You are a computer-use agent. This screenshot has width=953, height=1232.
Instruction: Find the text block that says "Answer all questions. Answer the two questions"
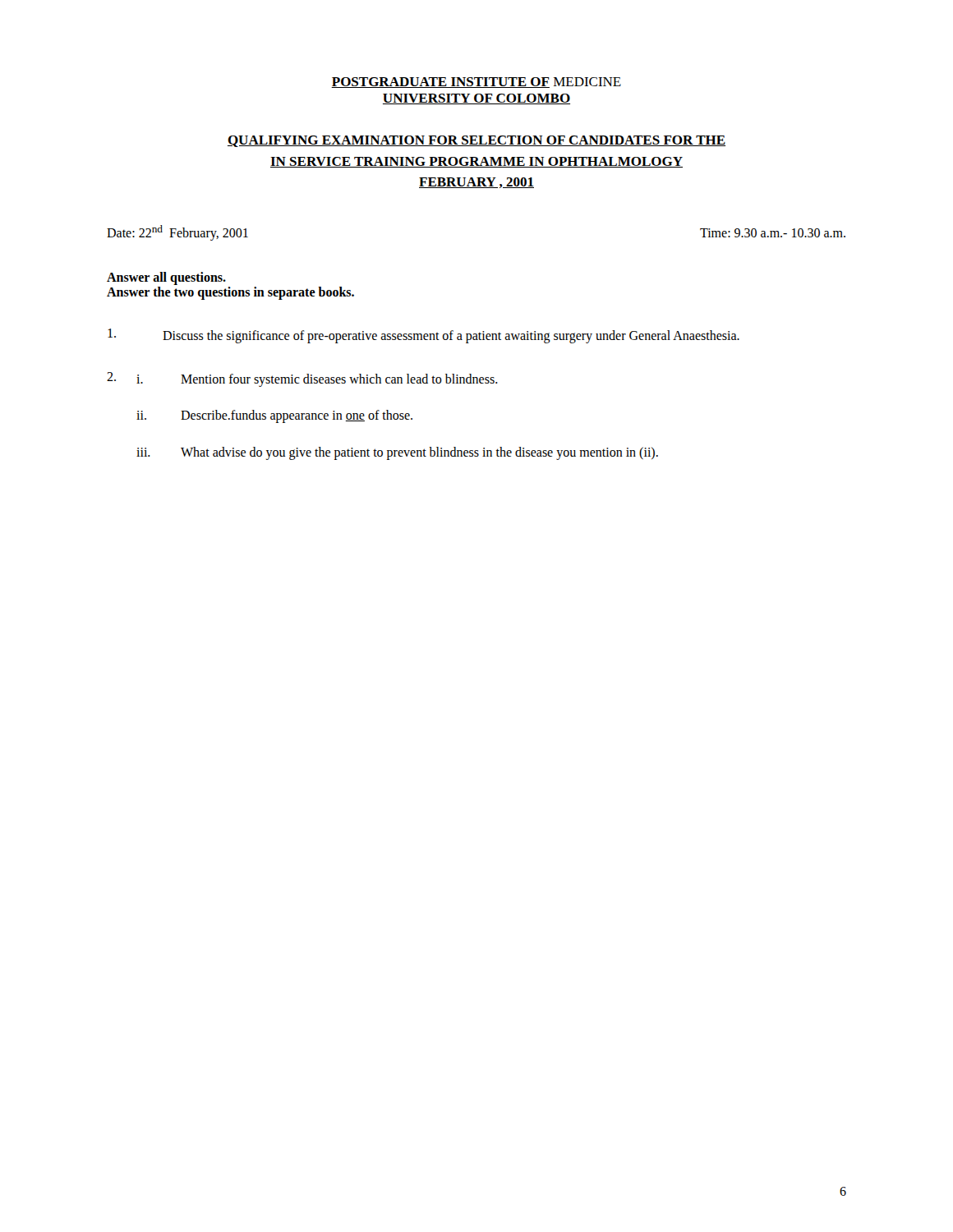[x=166, y=278]
